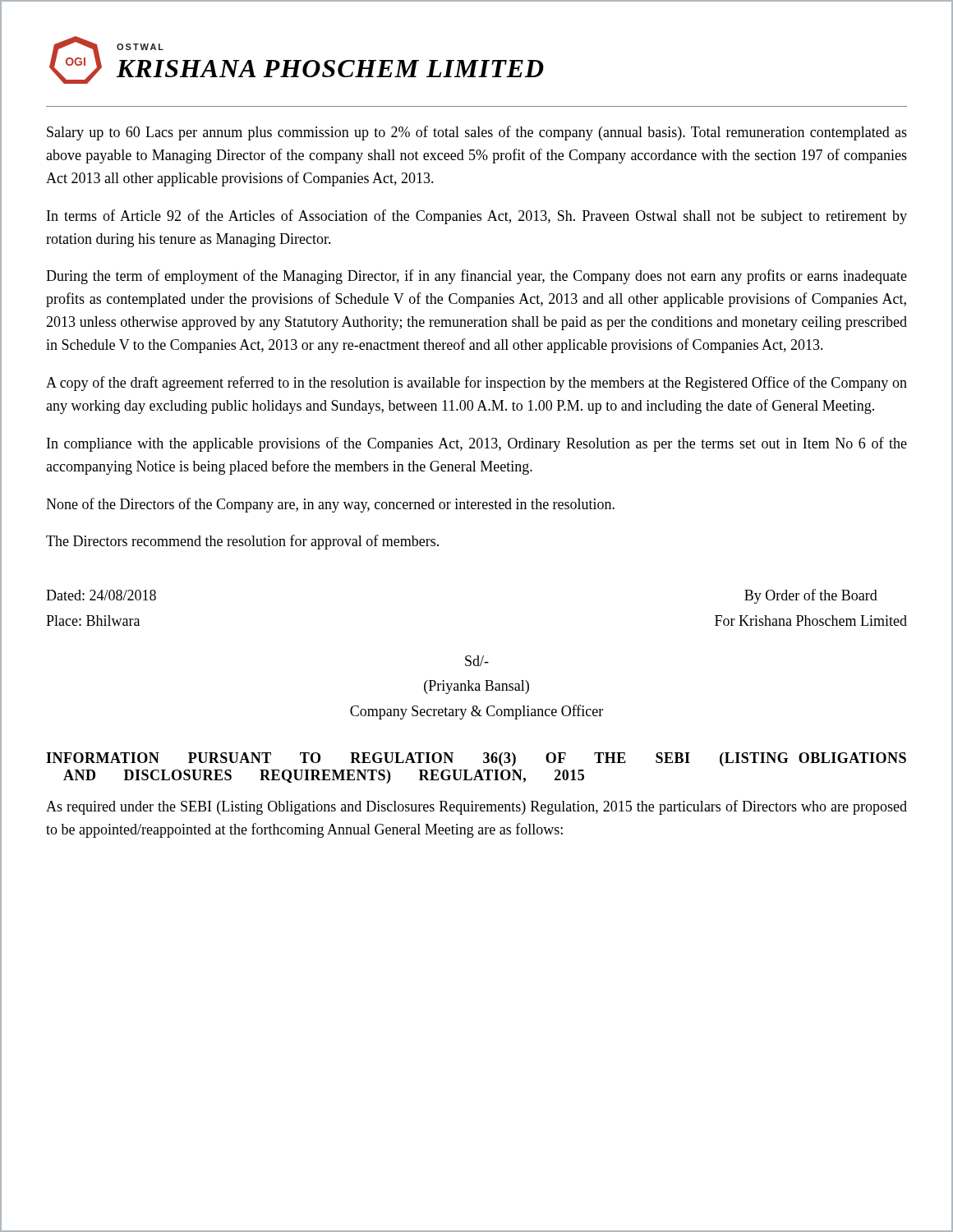The image size is (953, 1232).
Task: Select the text block with the text "By Order of the Board For Krishana"
Action: tap(811, 608)
